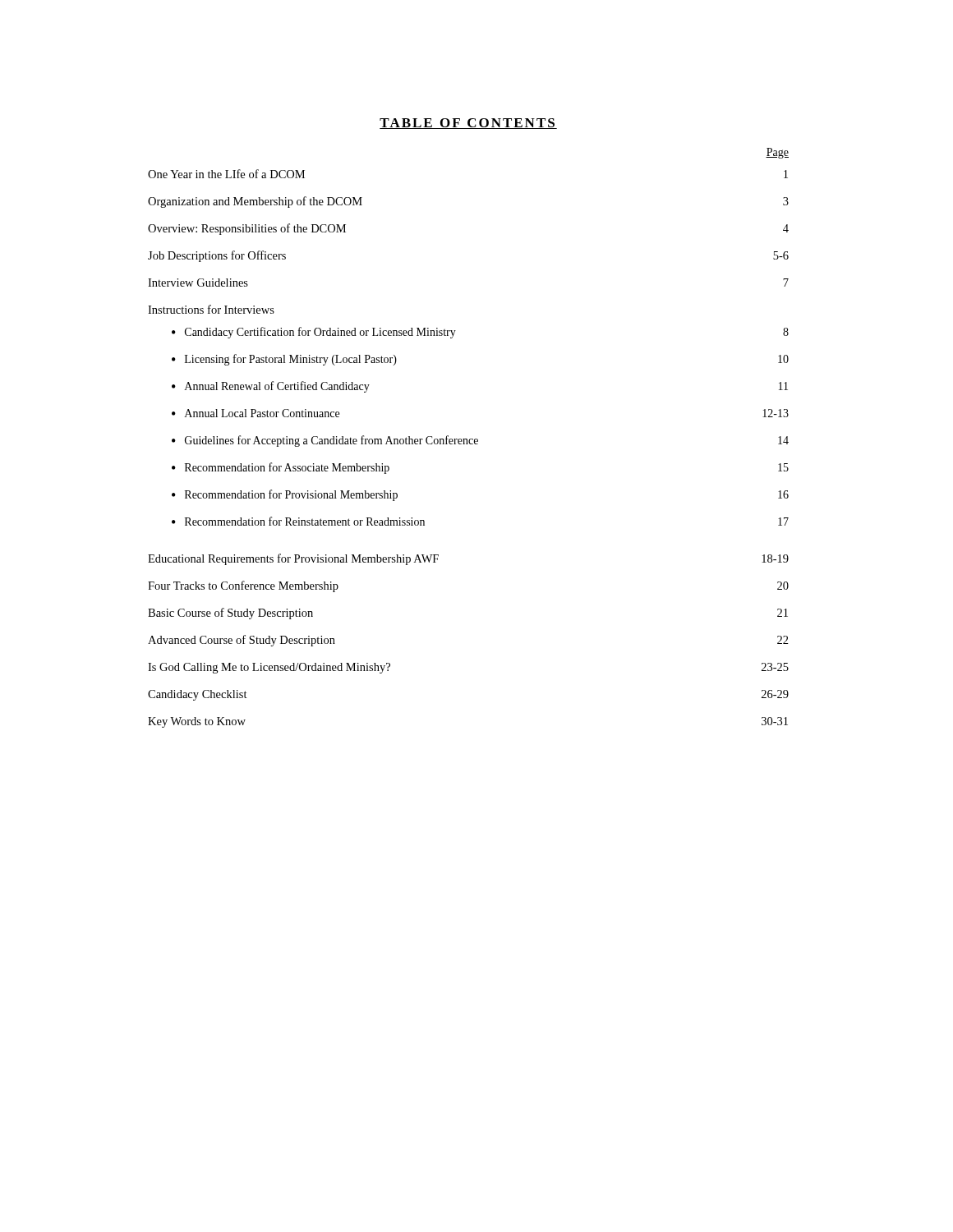Navigate to the passage starting "Job Descriptions for Officers 5-6"
Image resolution: width=953 pixels, height=1232 pixels.
[x=212, y=256]
